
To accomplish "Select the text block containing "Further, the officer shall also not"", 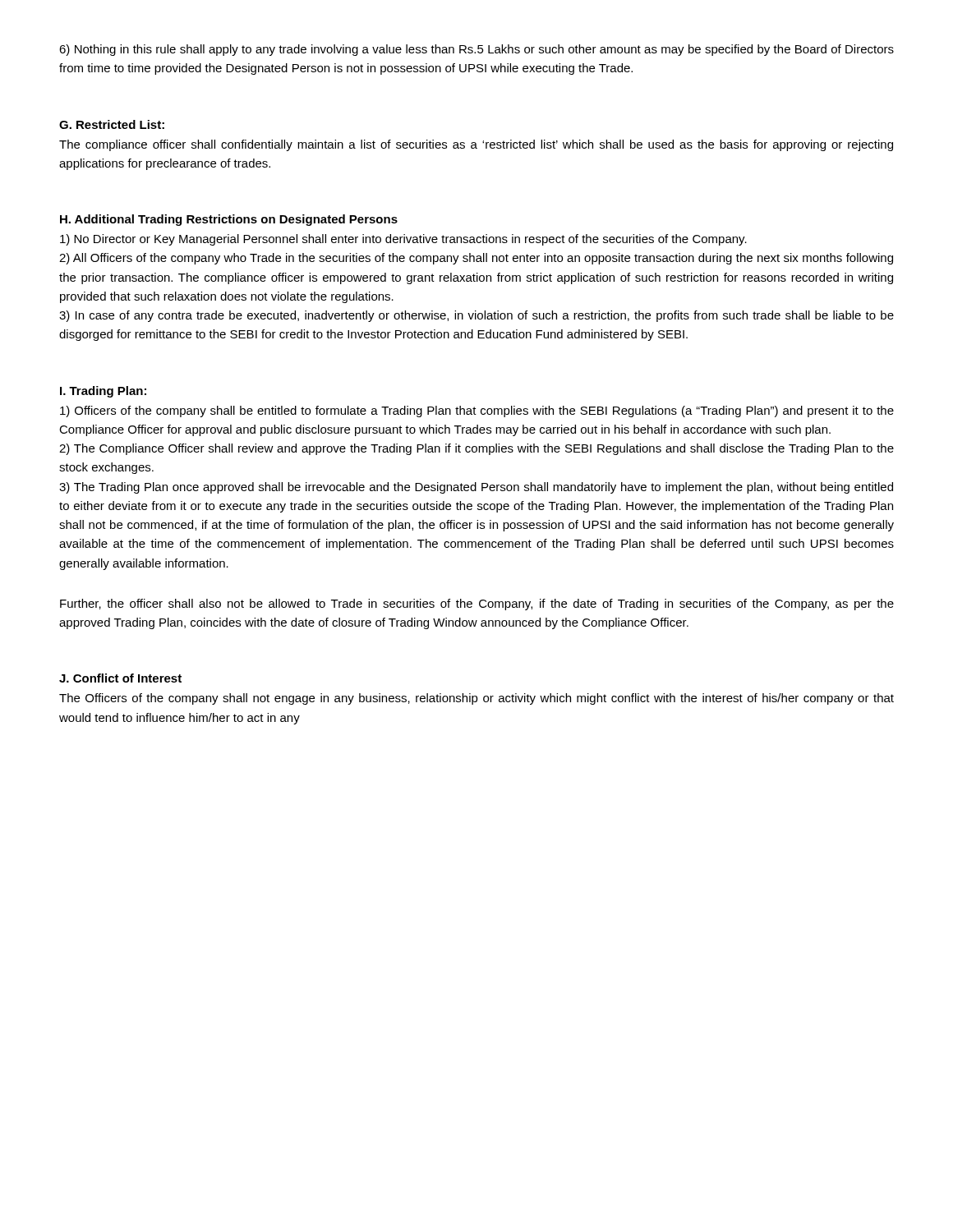I will [476, 613].
